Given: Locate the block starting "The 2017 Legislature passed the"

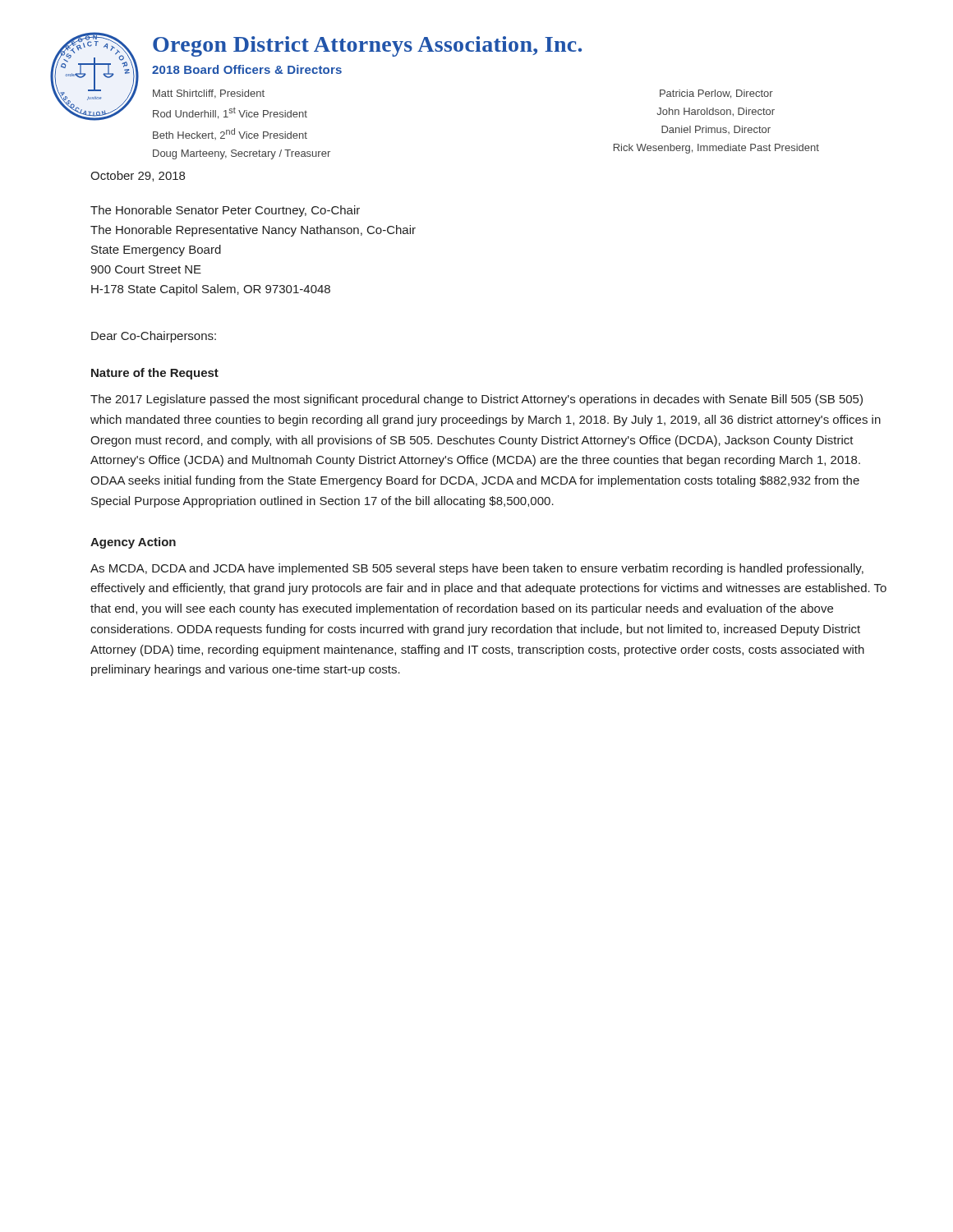Looking at the screenshot, I should pos(486,450).
